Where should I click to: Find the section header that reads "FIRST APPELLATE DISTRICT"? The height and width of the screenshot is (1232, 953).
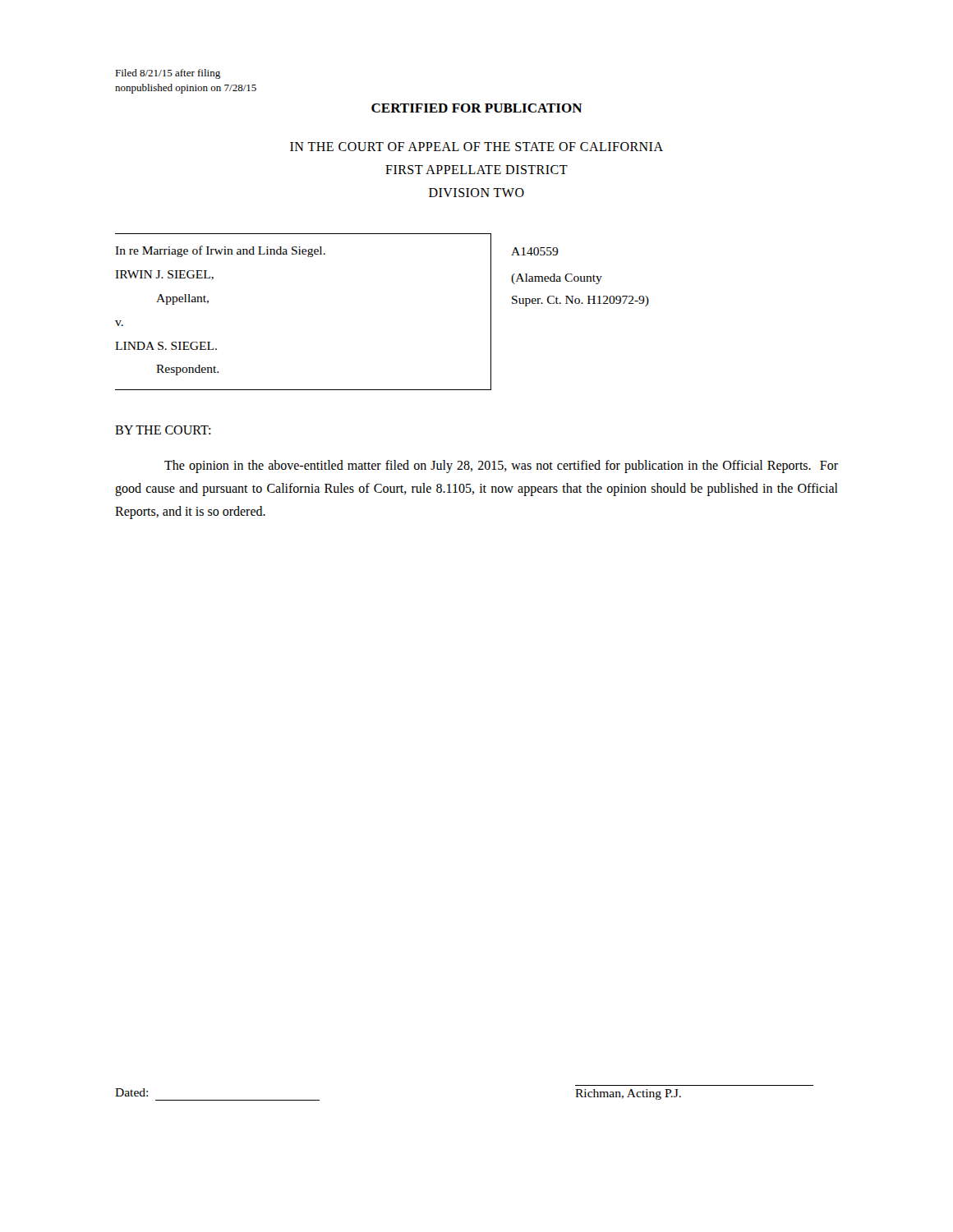476,170
